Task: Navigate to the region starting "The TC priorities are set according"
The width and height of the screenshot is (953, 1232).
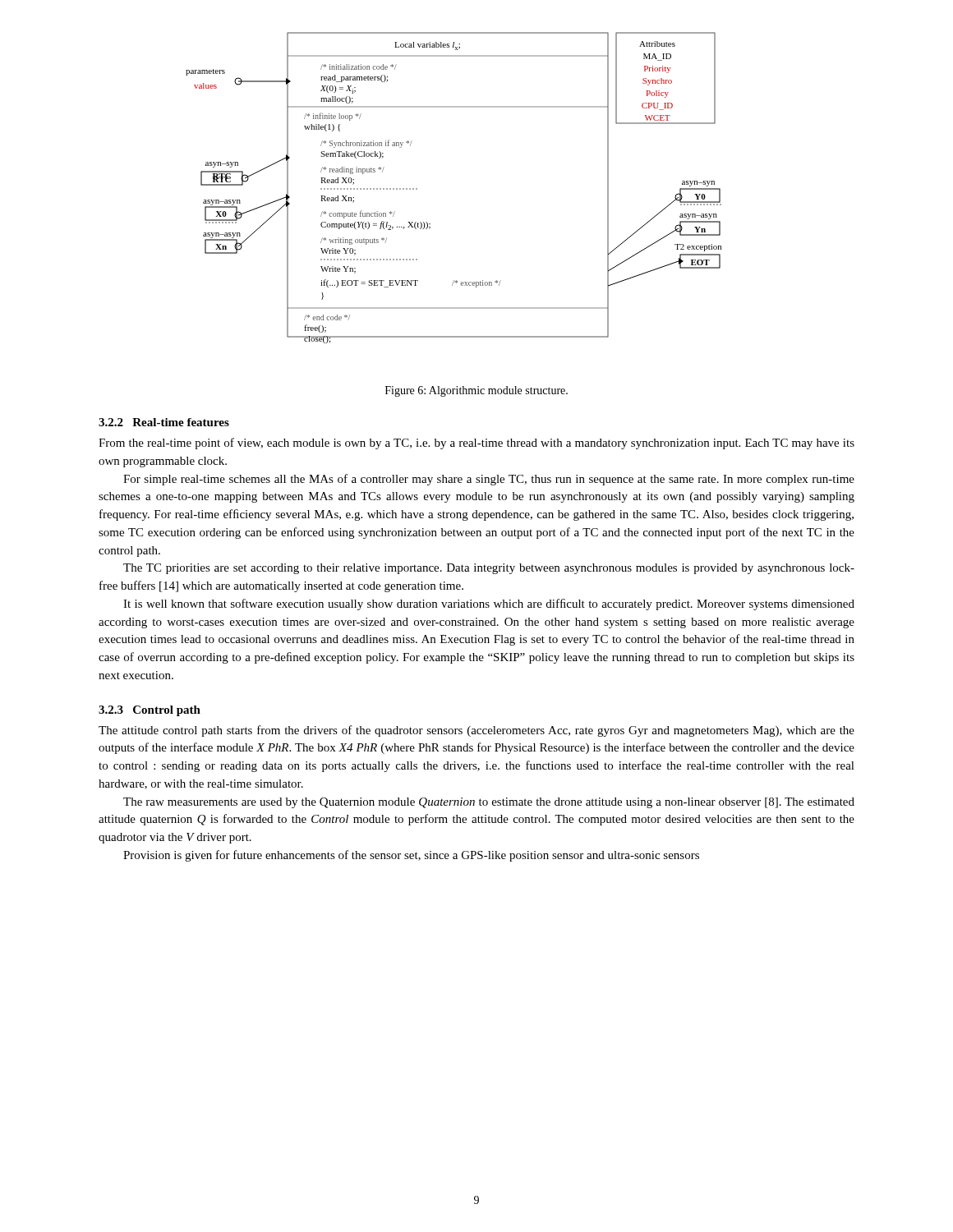Action: pos(476,577)
